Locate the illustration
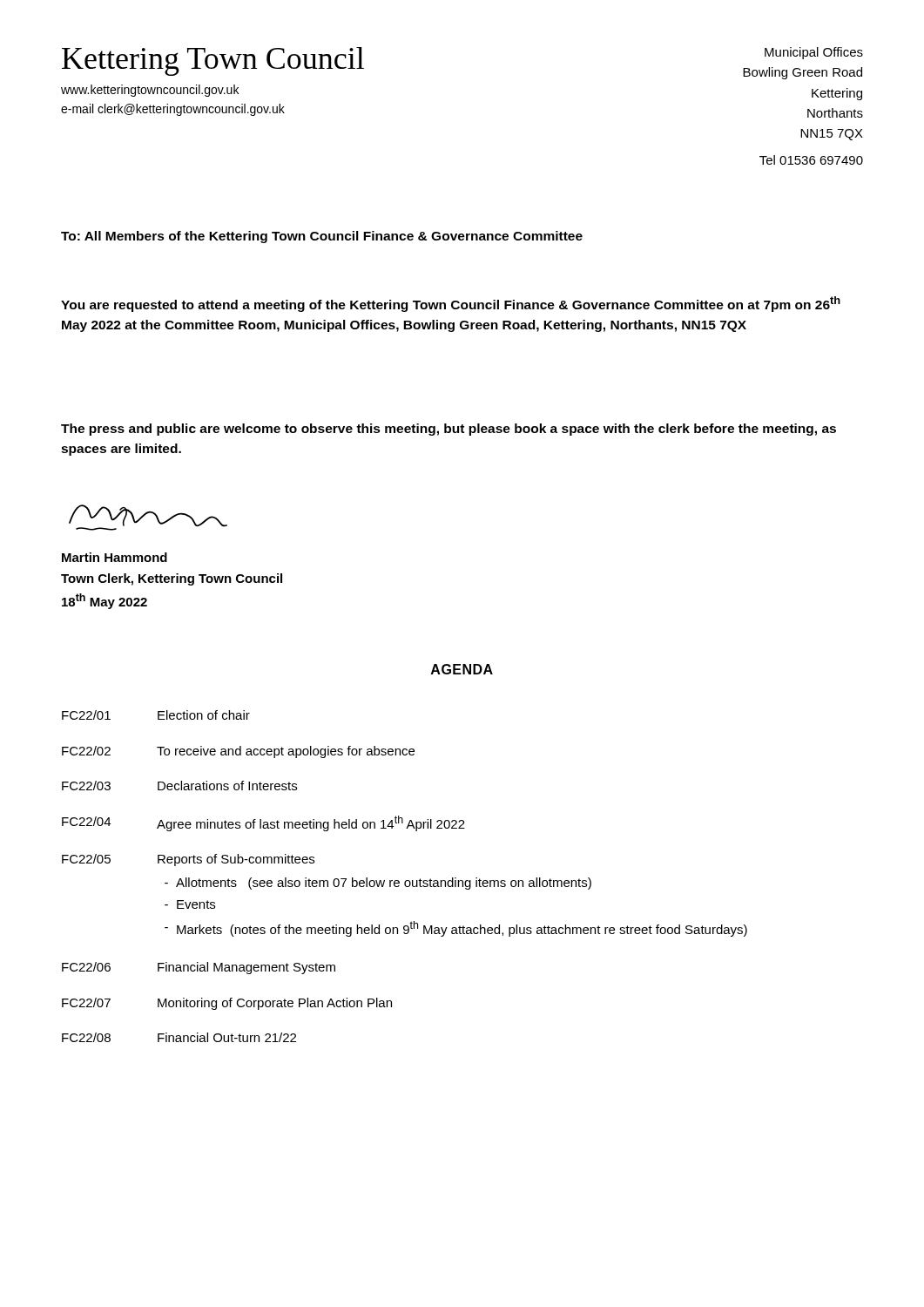 pyautogui.click(x=148, y=512)
